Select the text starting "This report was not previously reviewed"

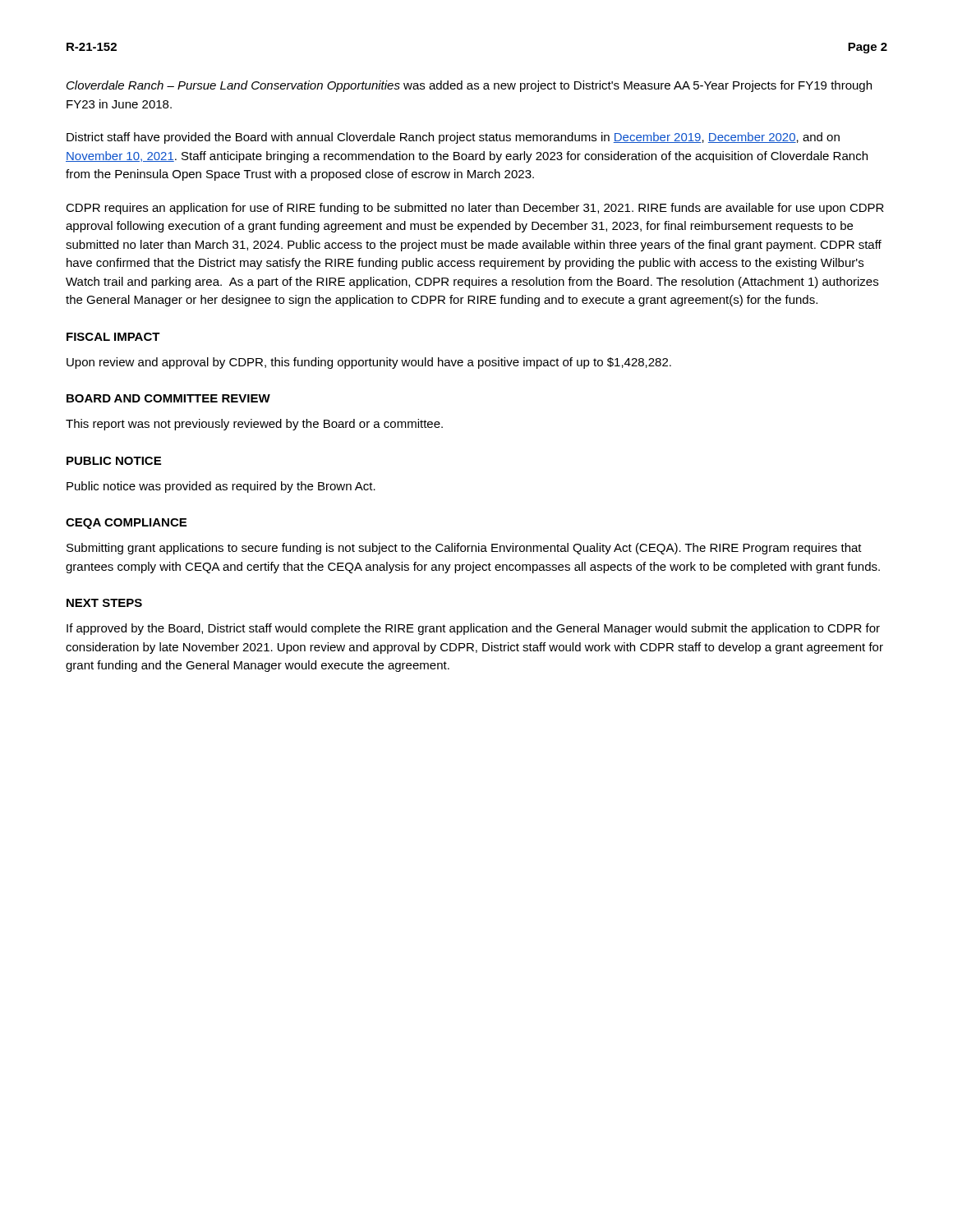click(x=254, y=425)
